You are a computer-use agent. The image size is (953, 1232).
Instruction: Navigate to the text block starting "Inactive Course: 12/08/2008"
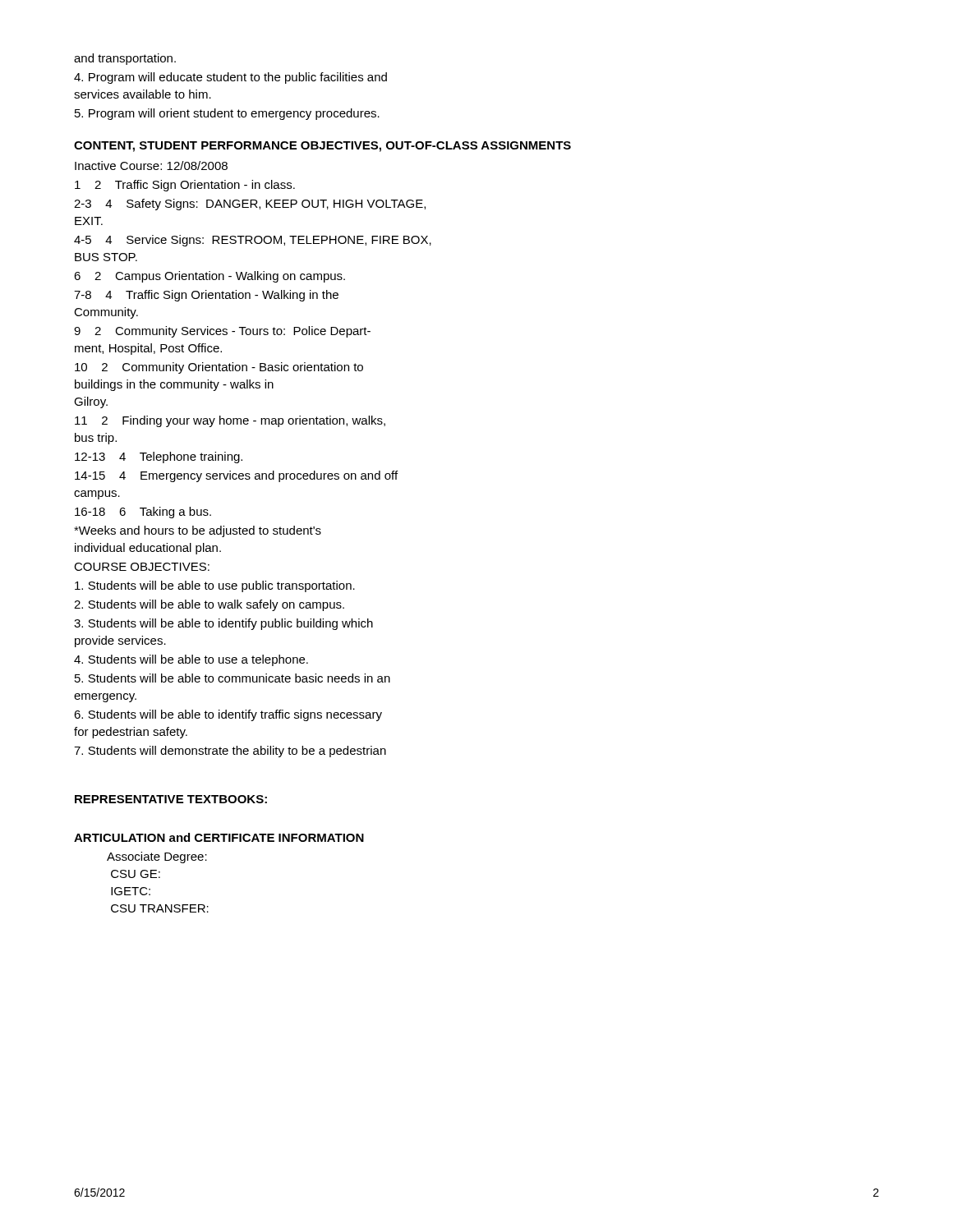tap(151, 166)
